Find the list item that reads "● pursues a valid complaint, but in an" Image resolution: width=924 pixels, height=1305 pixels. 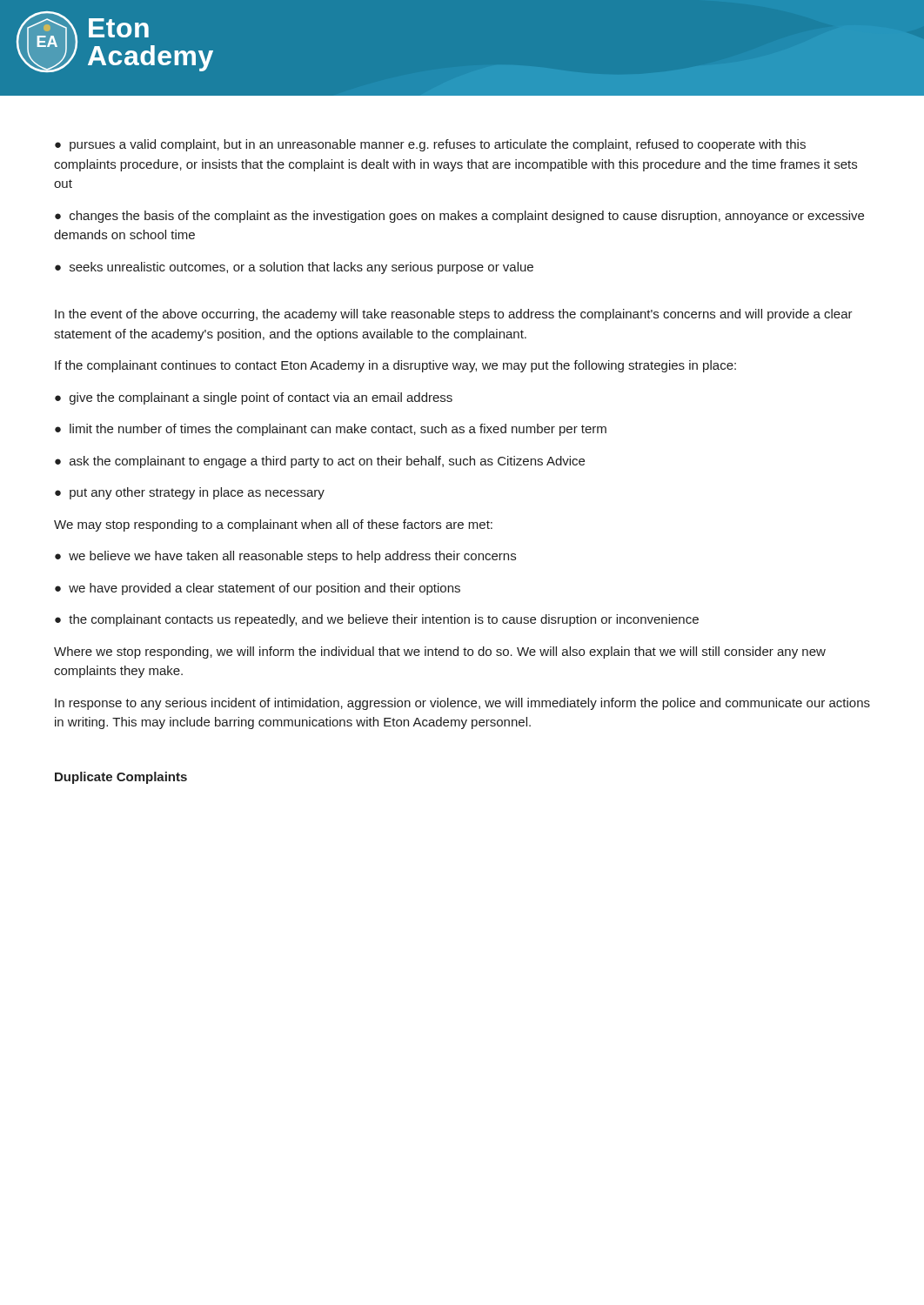pos(456,164)
